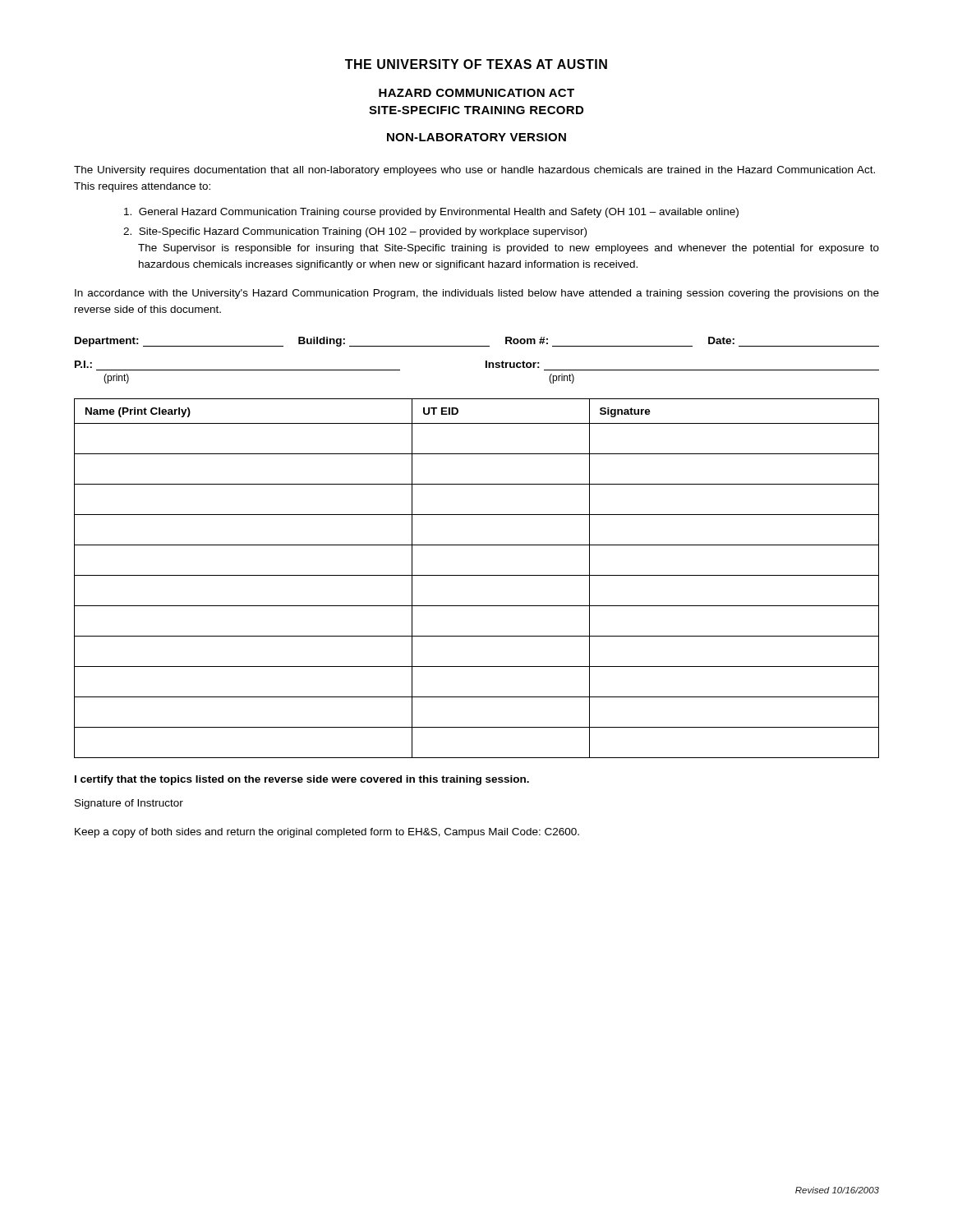953x1232 pixels.
Task: Point to "P.I.: (print) Instructor: (print)"
Action: pyautogui.click(x=476, y=369)
